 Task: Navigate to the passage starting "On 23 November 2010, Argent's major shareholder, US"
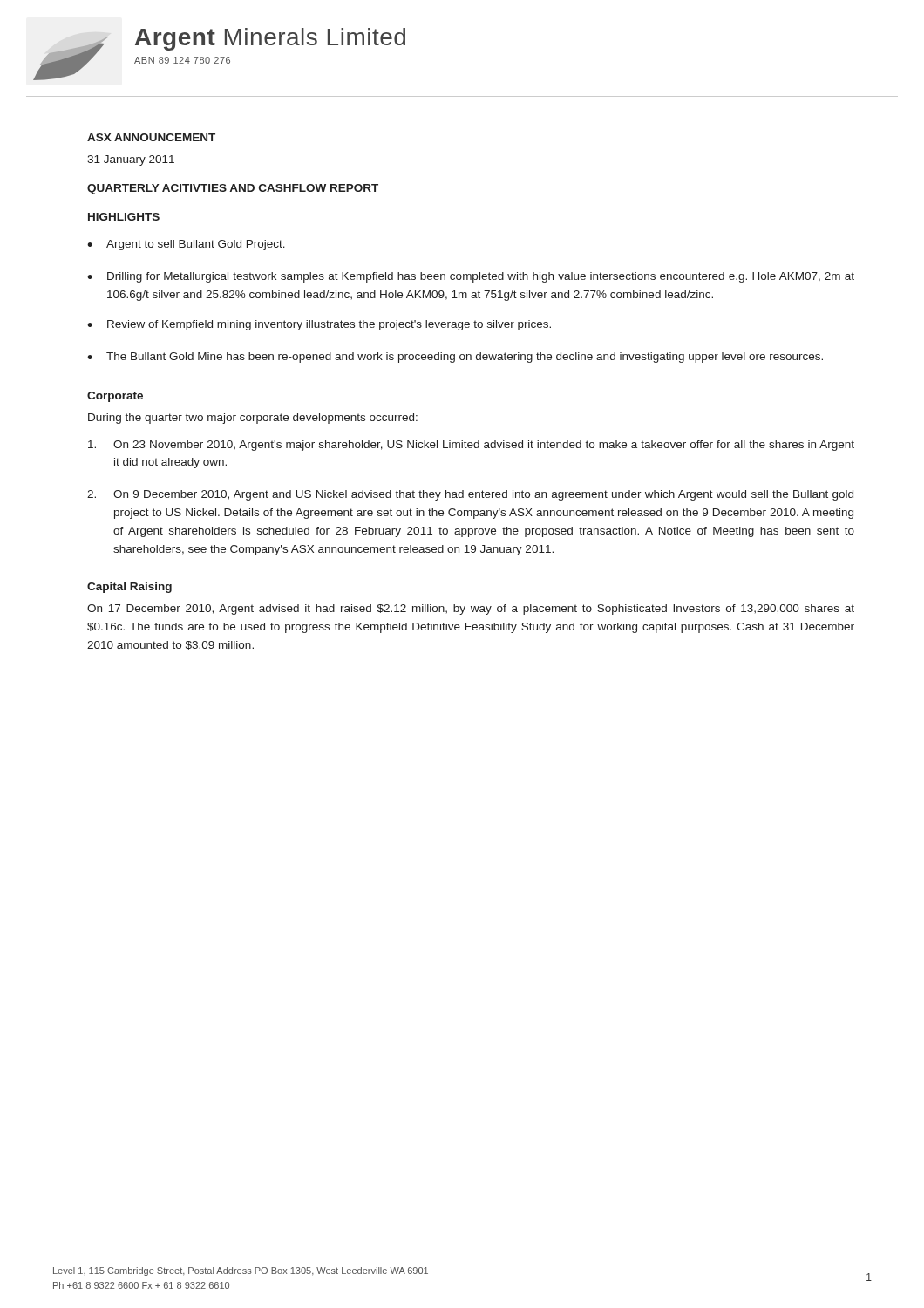pos(471,454)
